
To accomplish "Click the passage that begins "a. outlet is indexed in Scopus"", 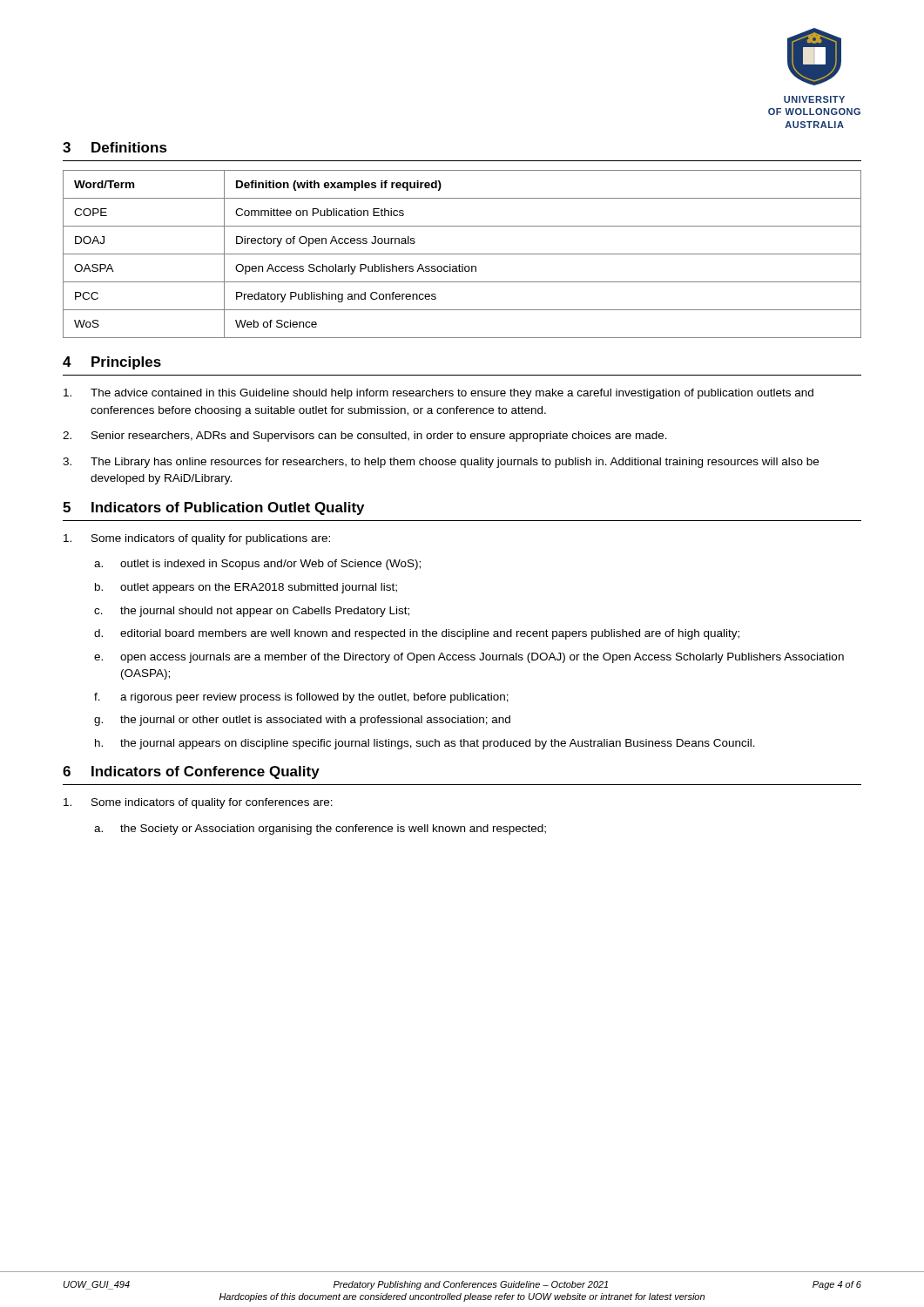I will pyautogui.click(x=257, y=565).
